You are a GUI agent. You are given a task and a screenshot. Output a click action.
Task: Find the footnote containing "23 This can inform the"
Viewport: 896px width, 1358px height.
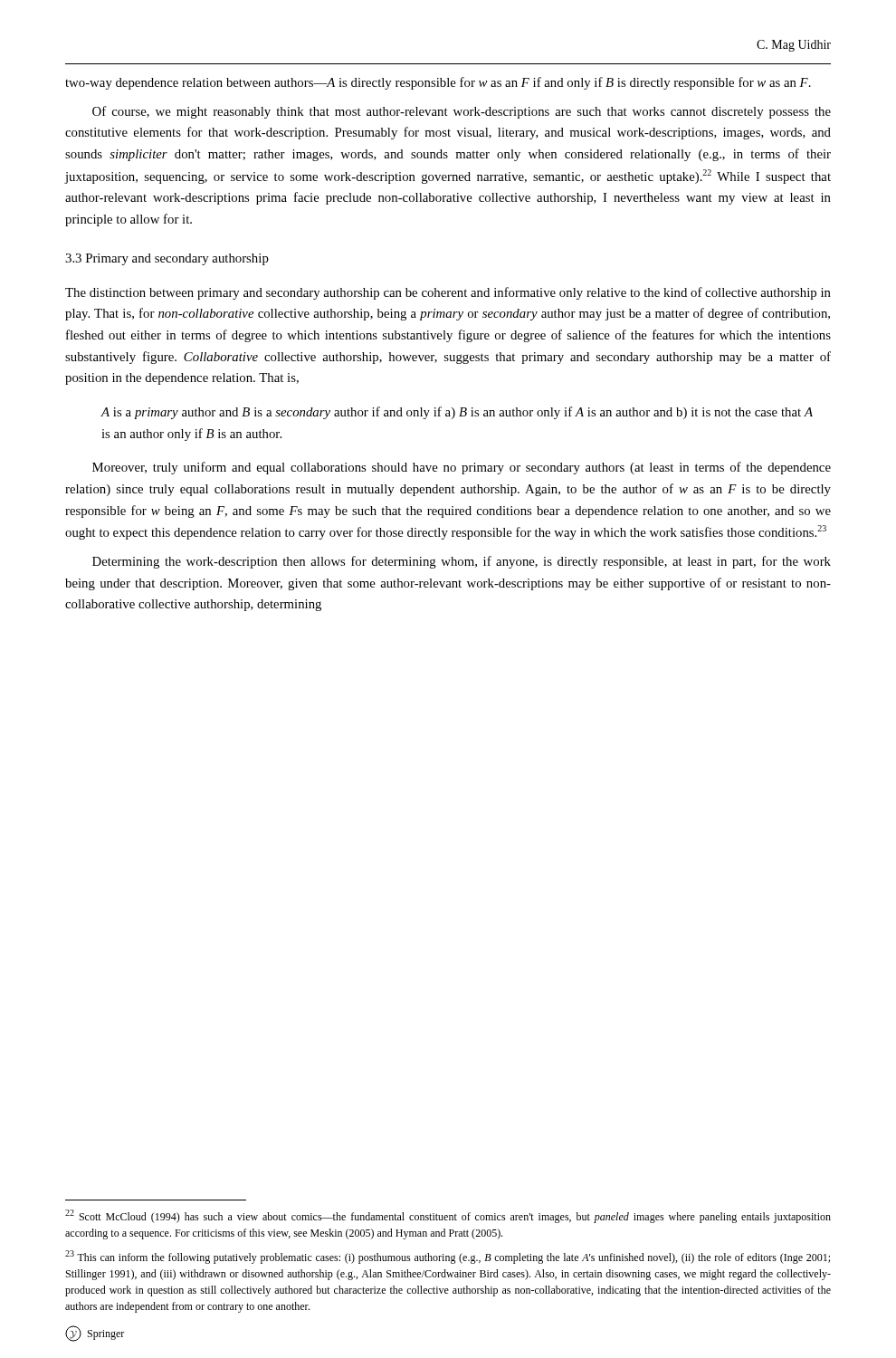point(448,1281)
